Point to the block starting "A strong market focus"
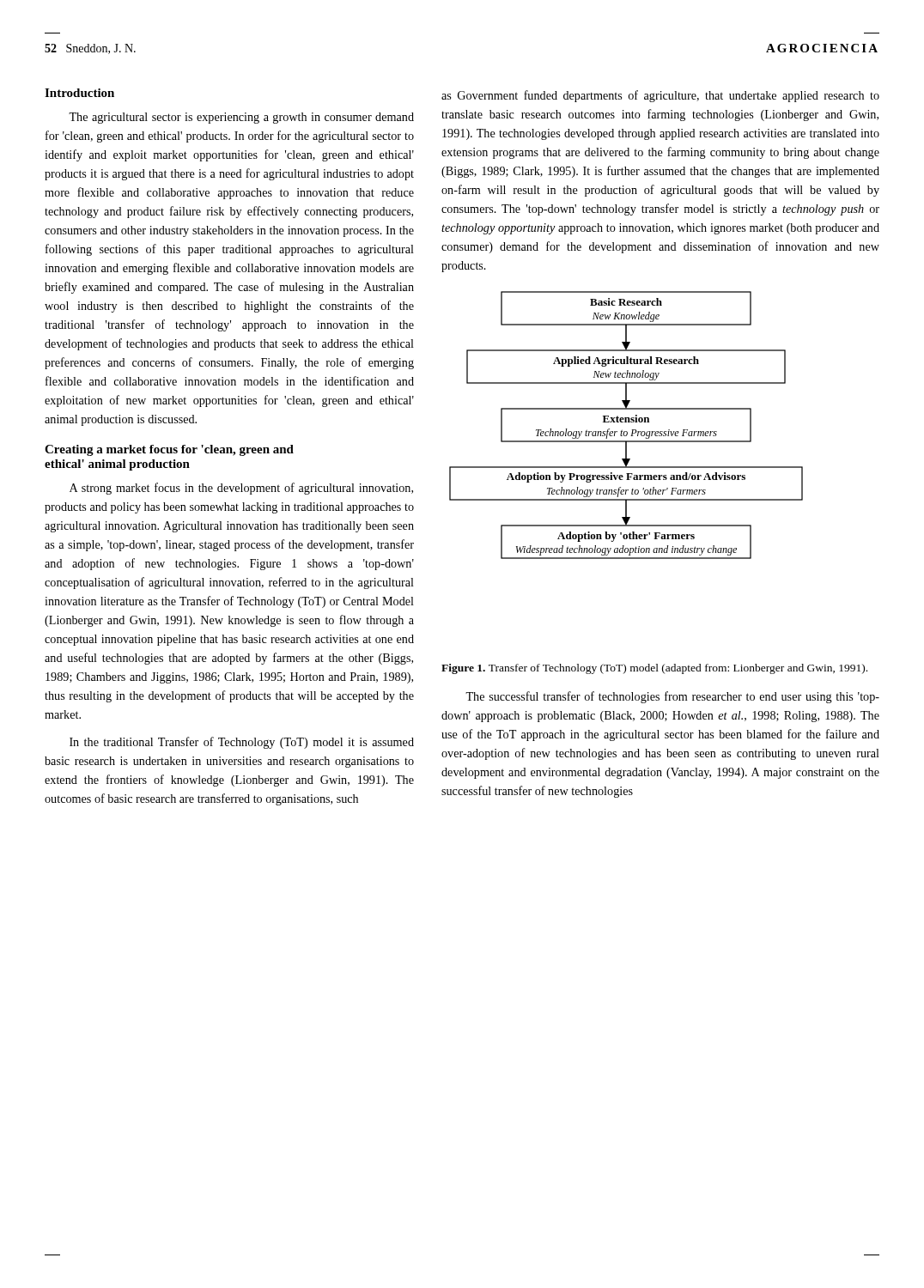 [x=229, y=601]
